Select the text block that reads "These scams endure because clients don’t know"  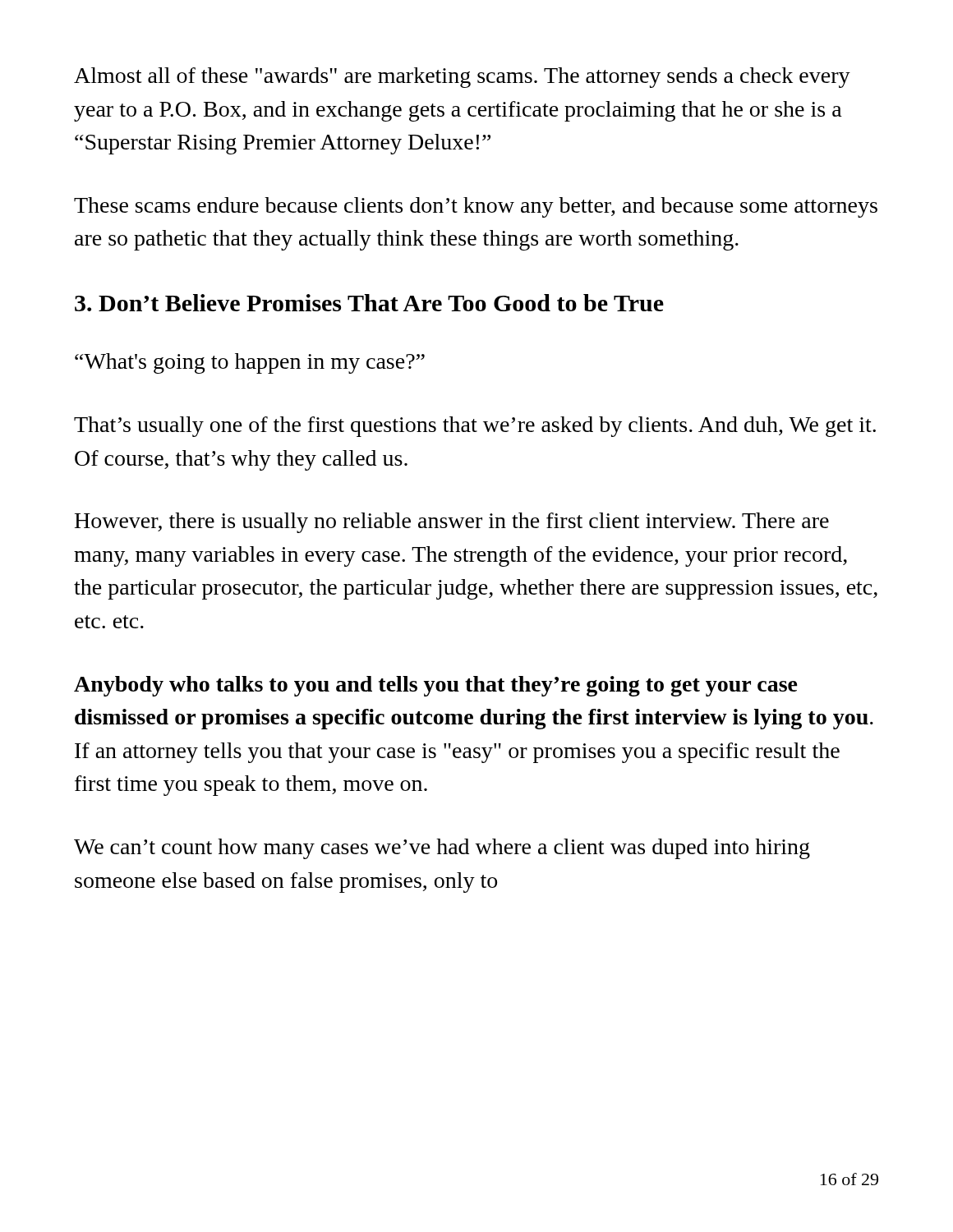click(476, 221)
